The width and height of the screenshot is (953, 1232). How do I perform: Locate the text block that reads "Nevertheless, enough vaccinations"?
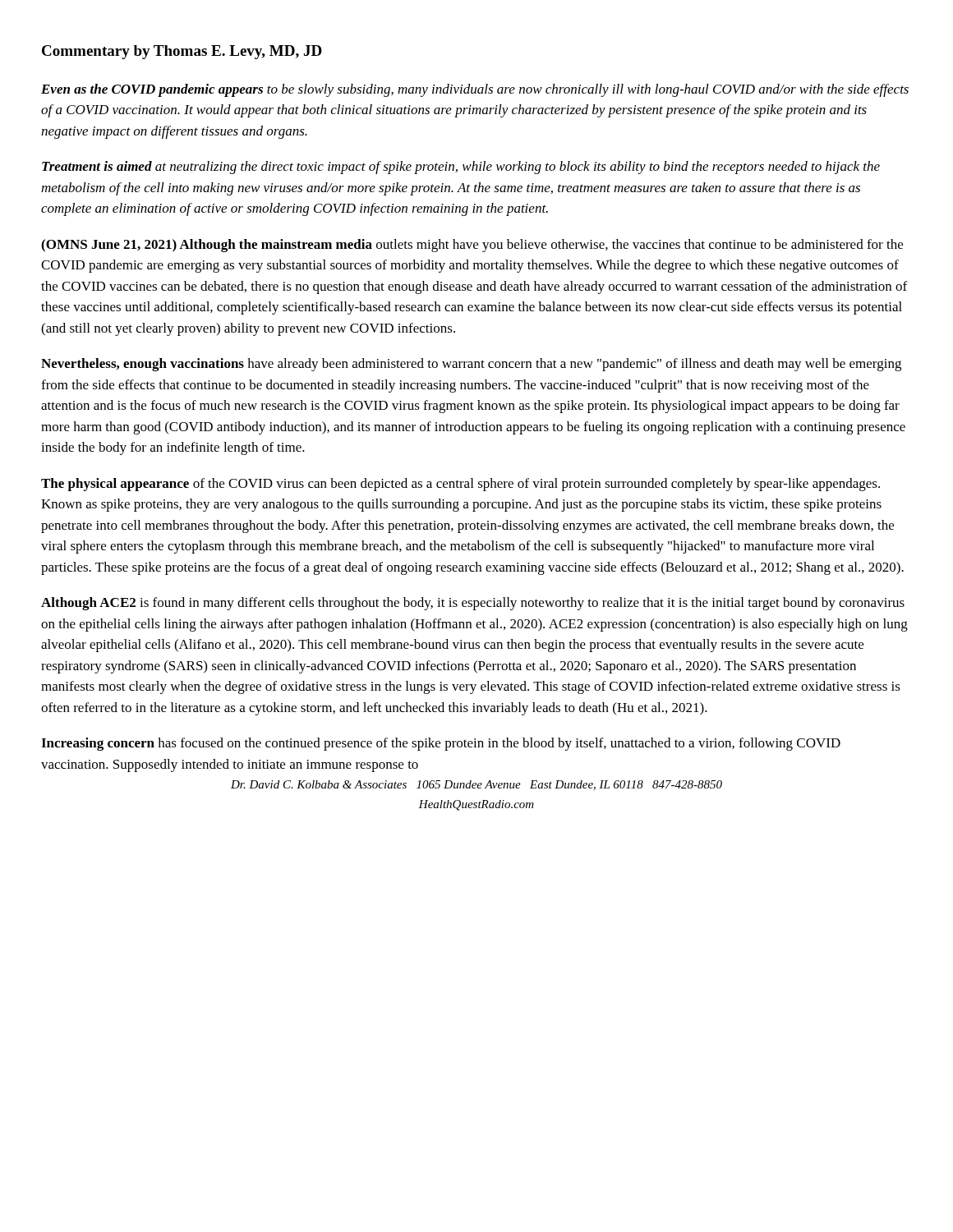[x=473, y=405]
